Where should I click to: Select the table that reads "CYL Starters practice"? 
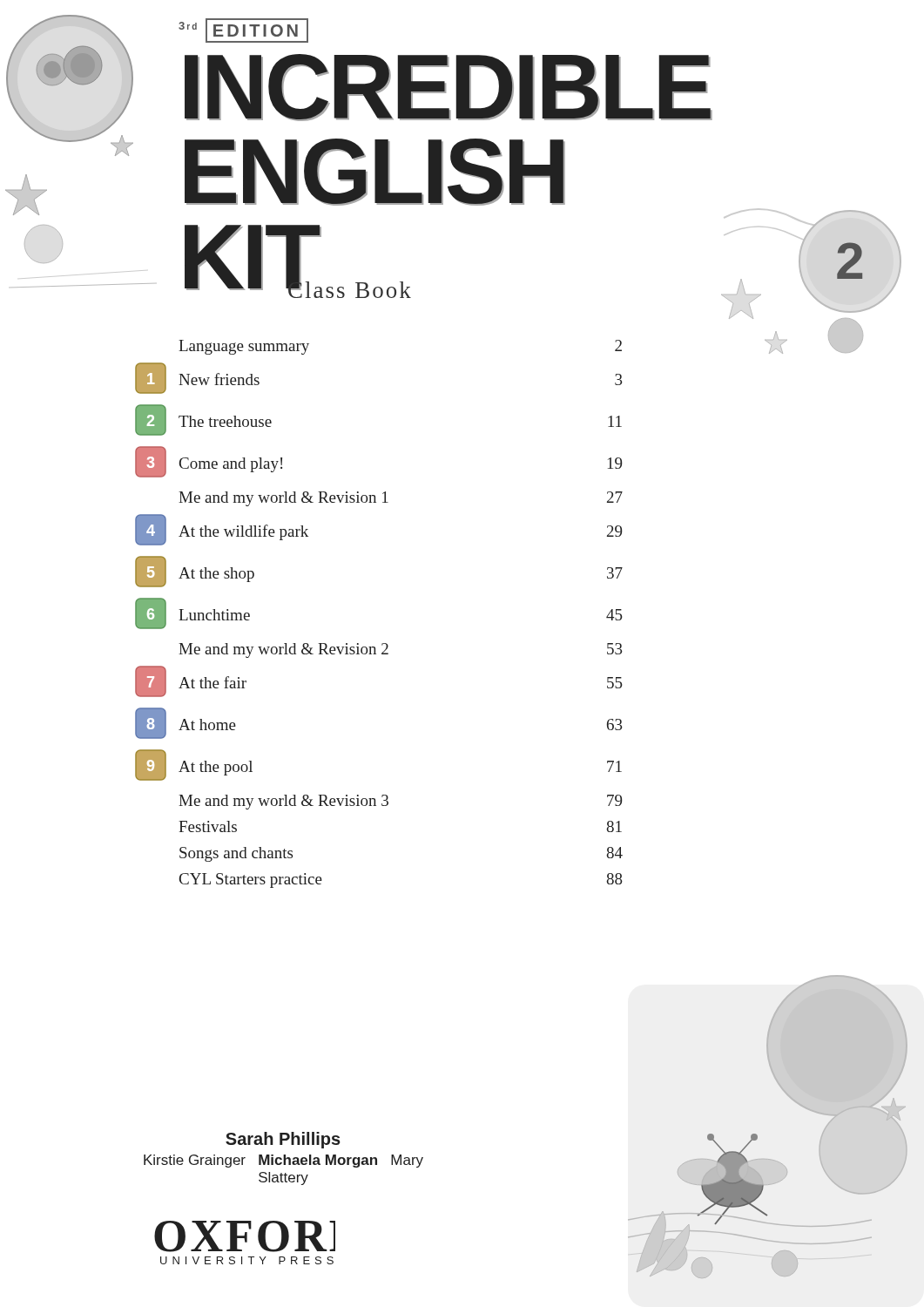[379, 613]
